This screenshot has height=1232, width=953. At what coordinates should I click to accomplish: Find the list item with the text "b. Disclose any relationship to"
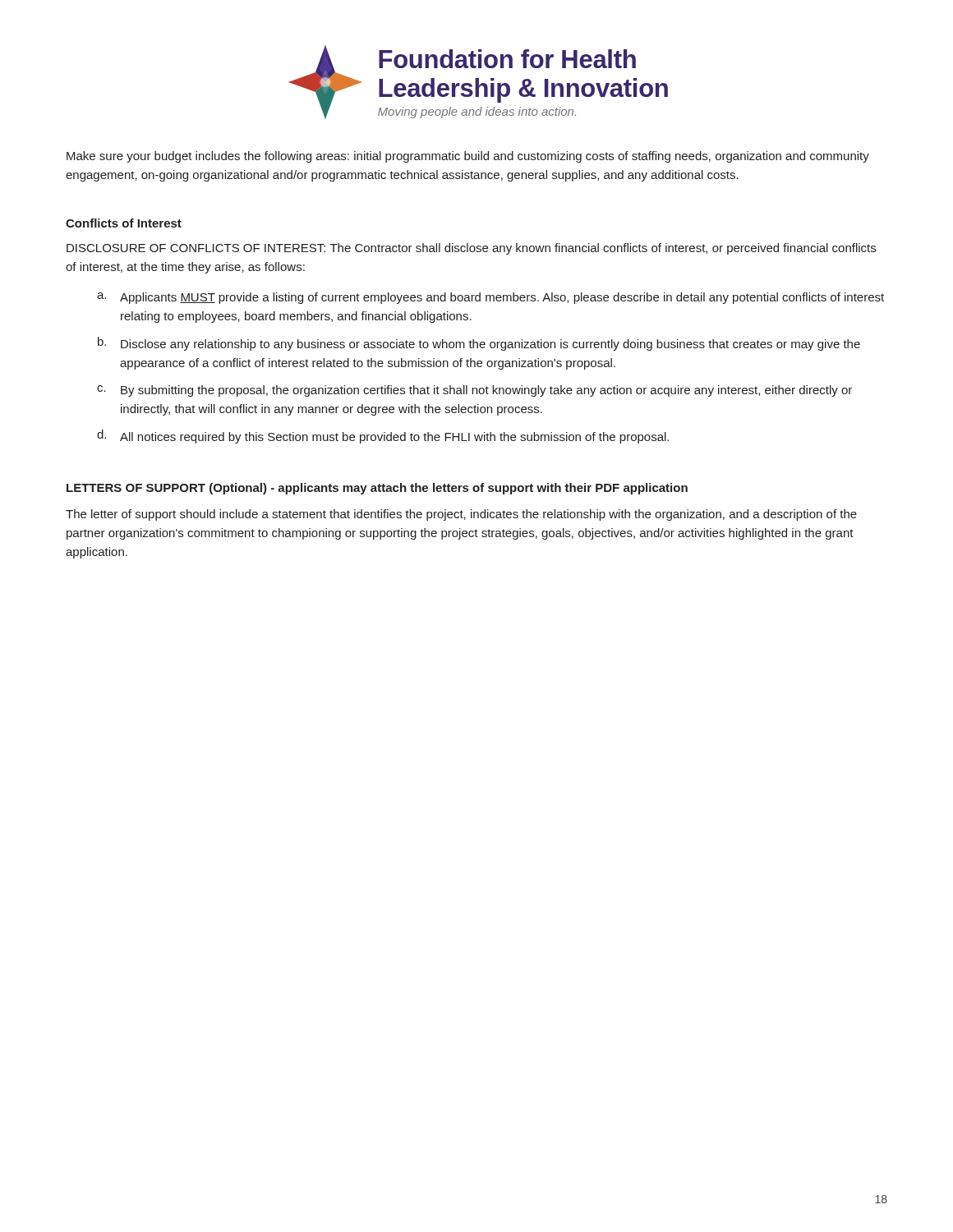point(492,353)
